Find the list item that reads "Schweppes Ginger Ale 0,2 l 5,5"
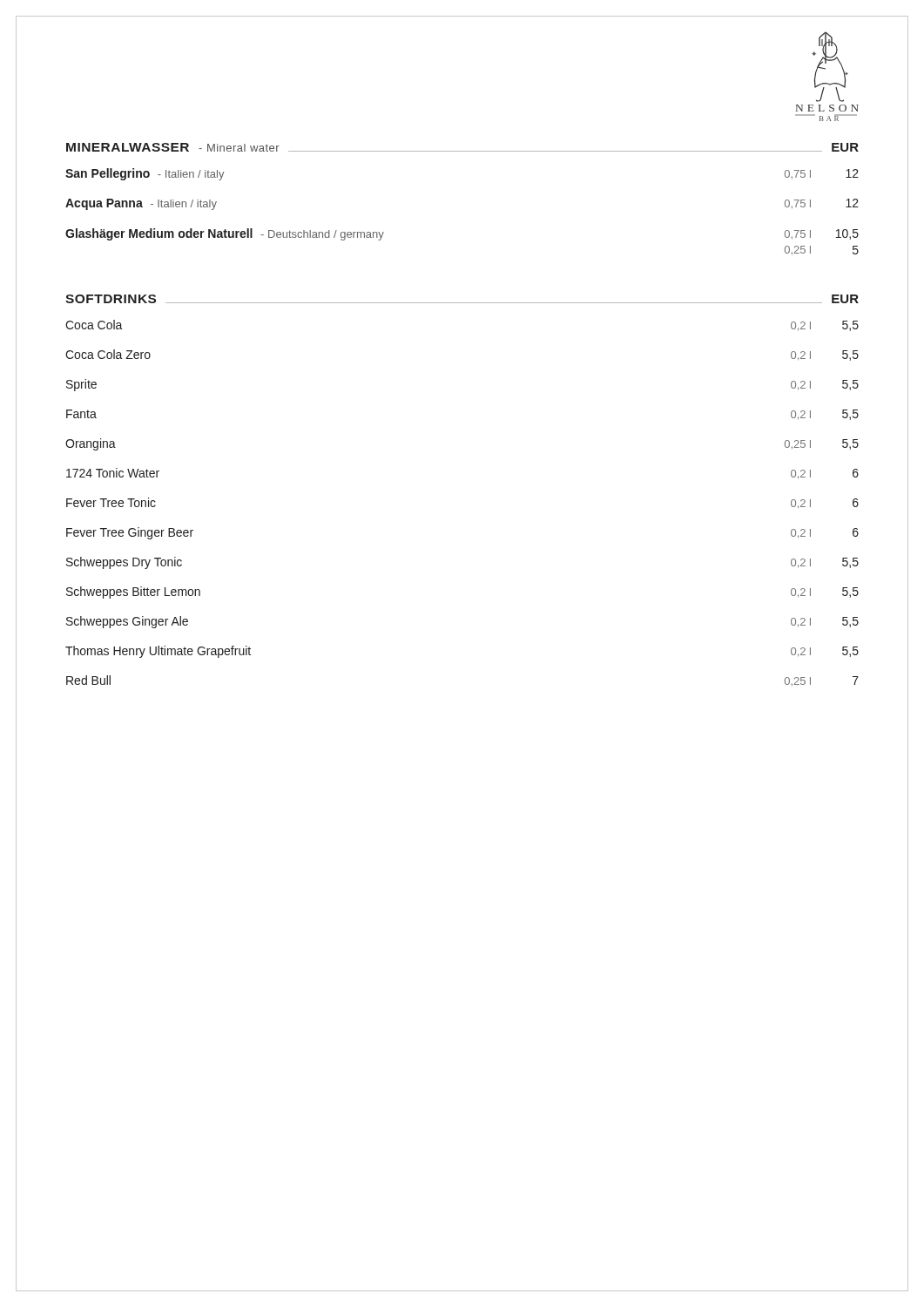This screenshot has height=1307, width=924. tap(125, 622)
